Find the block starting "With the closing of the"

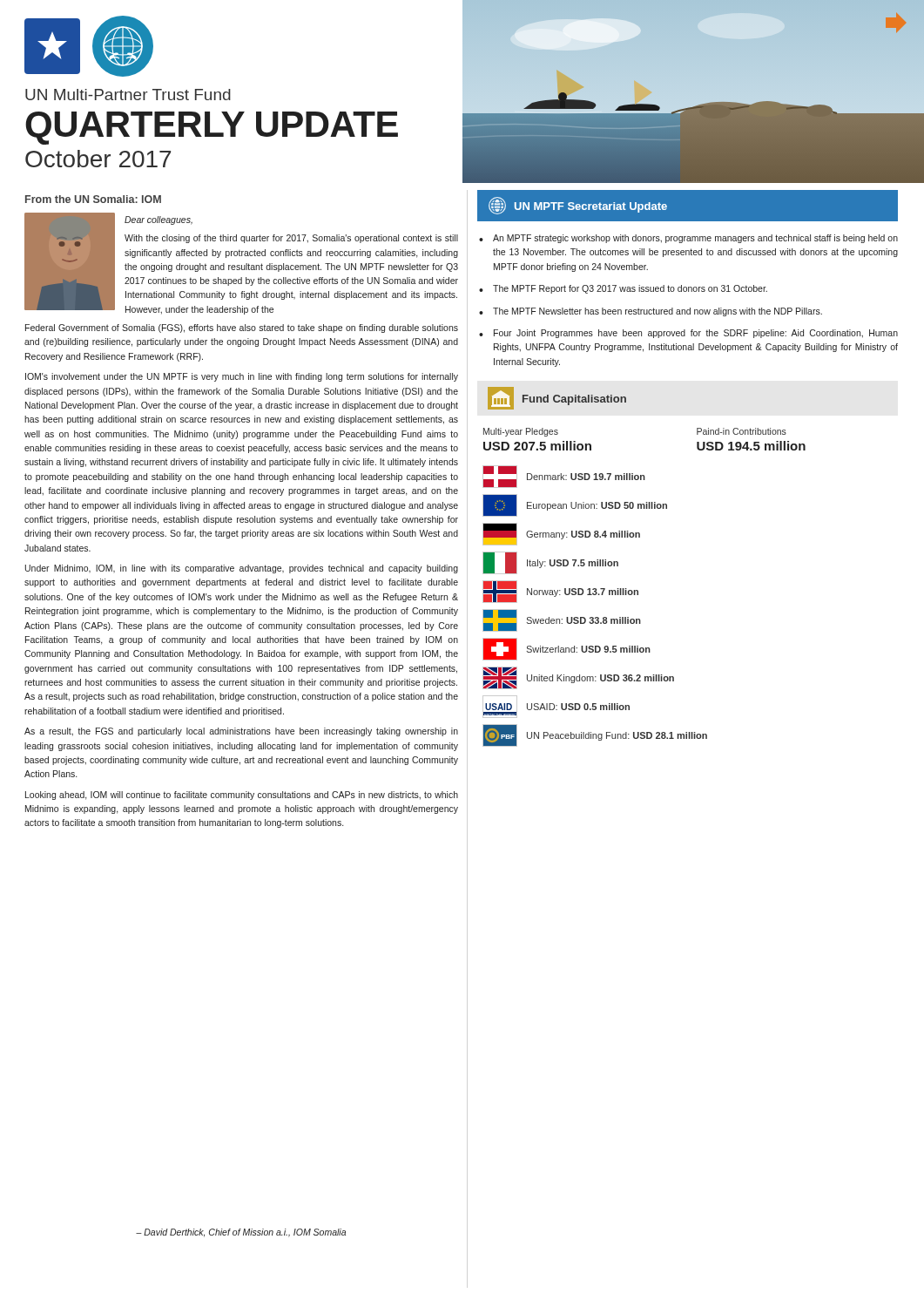pyautogui.click(x=291, y=274)
